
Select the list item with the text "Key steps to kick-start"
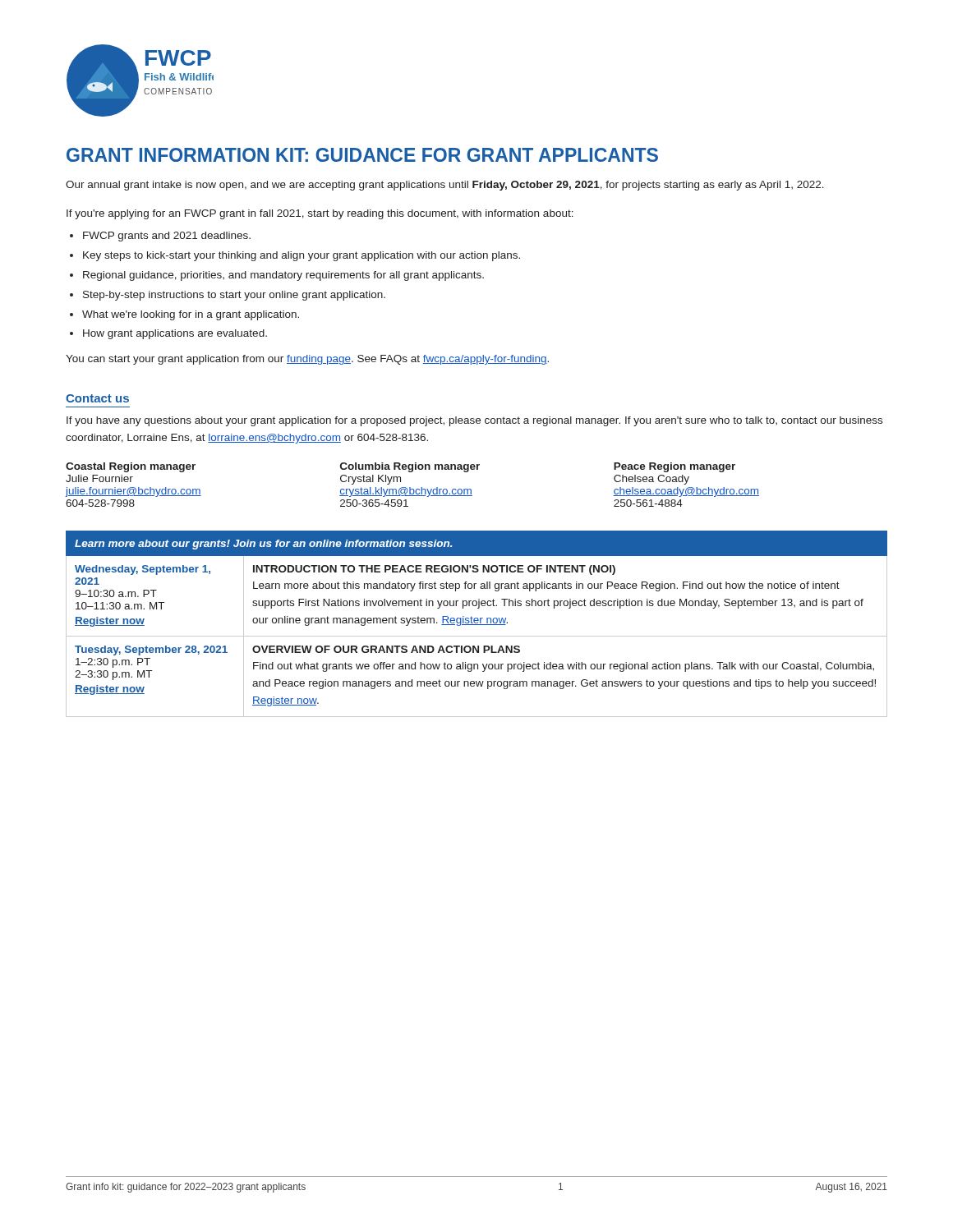pyautogui.click(x=302, y=255)
